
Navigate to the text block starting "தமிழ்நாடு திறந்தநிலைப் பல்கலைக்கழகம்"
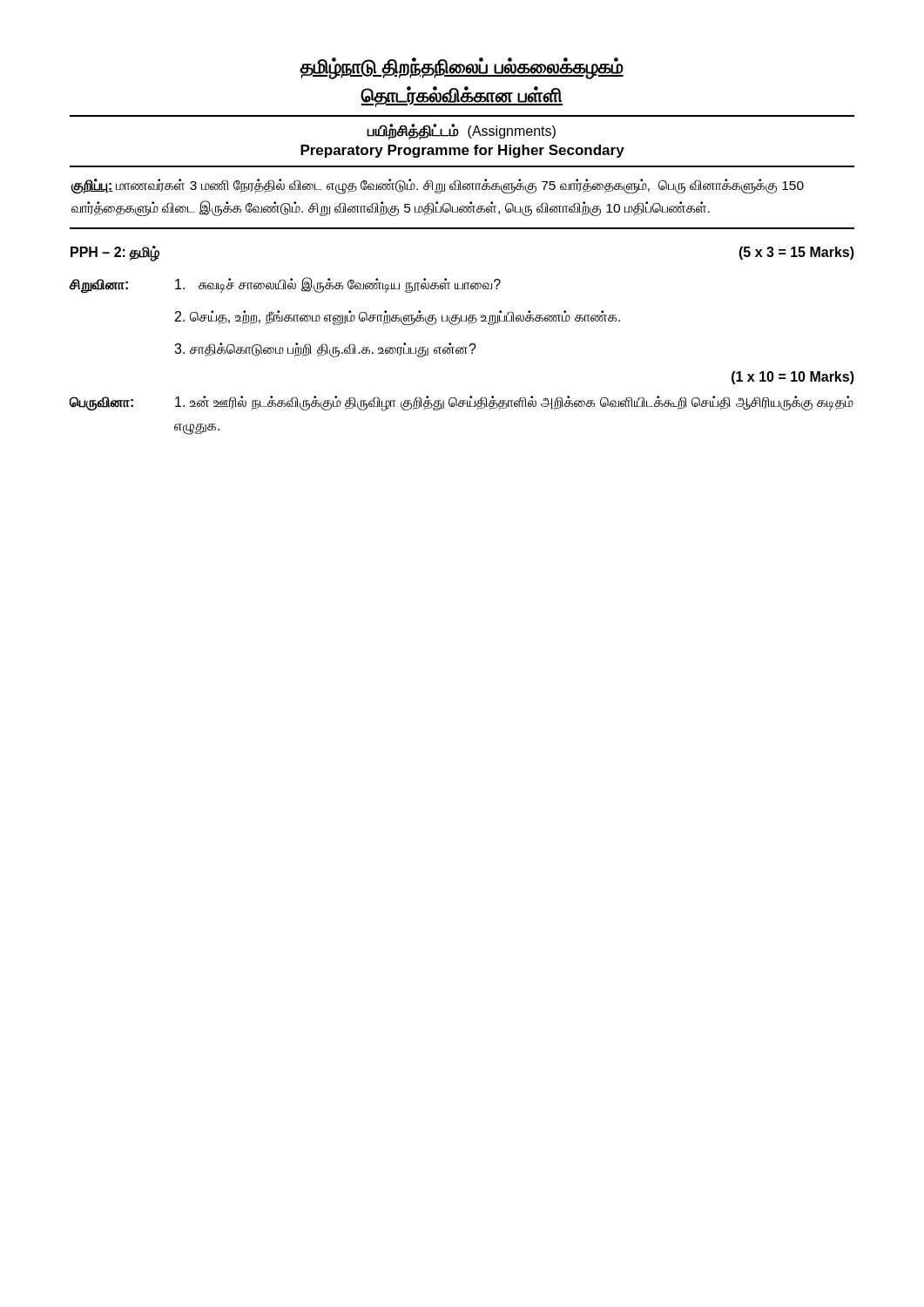(462, 81)
